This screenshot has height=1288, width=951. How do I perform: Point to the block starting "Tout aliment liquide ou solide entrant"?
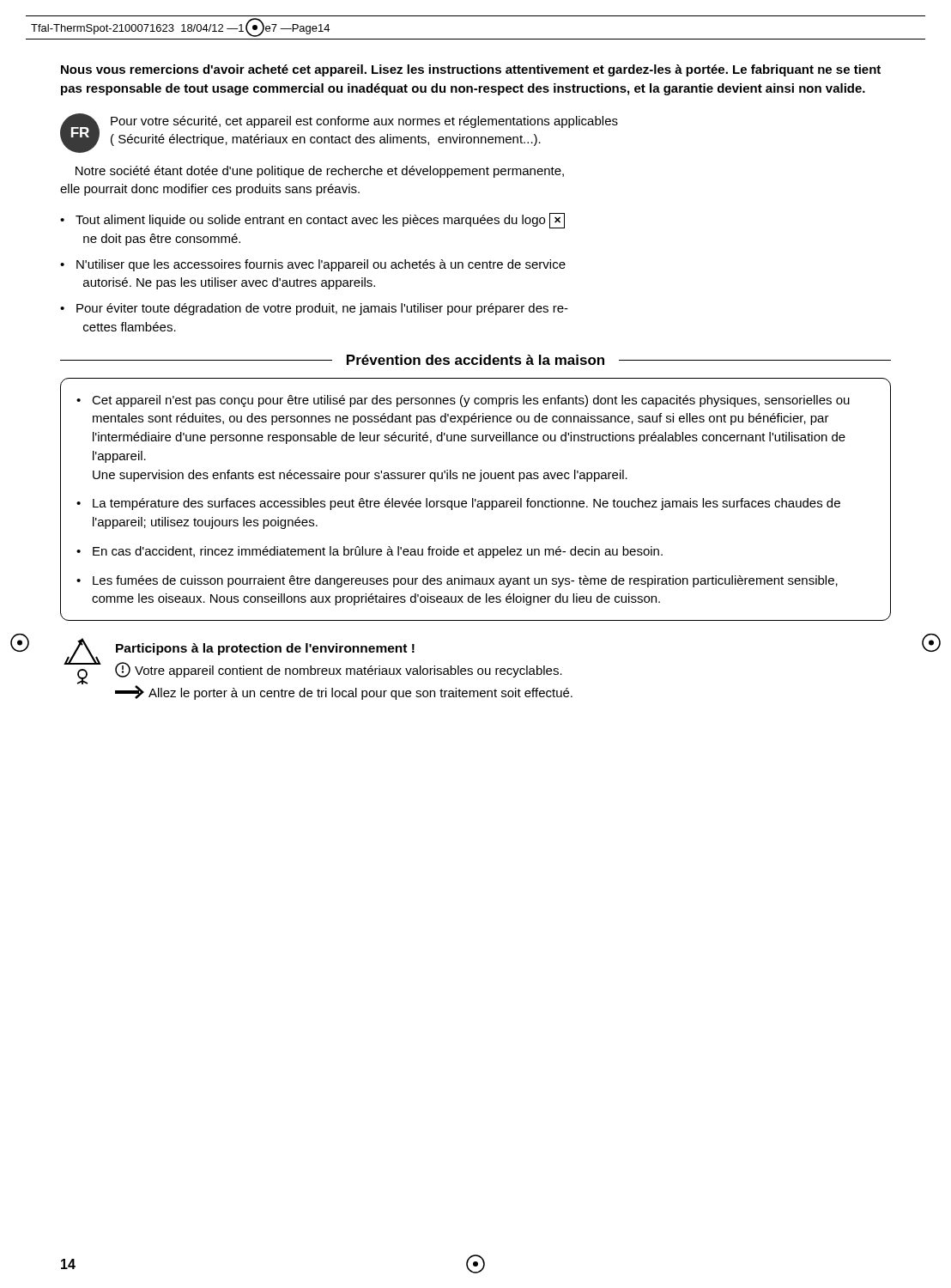(320, 229)
